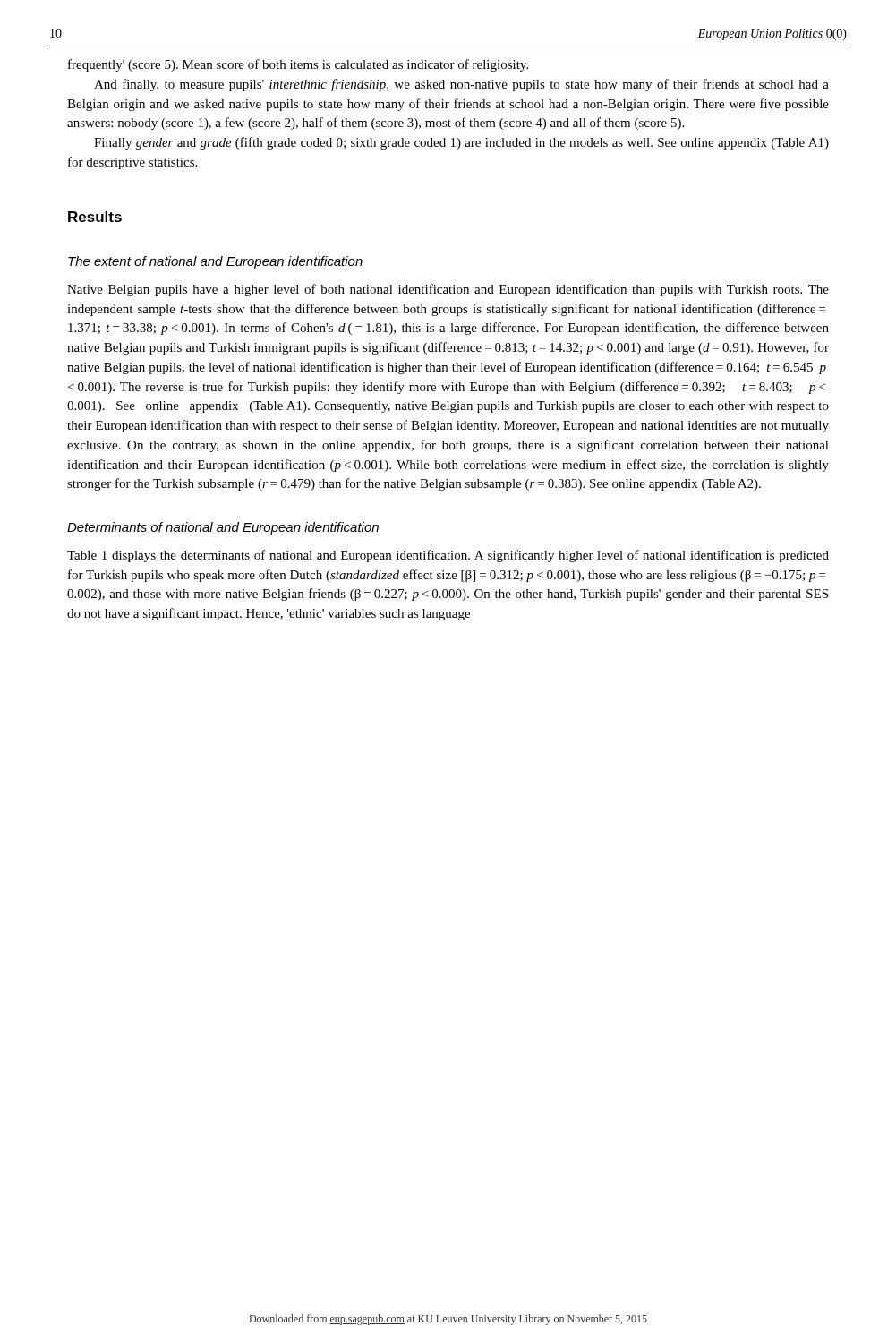896x1343 pixels.
Task: Locate the passage starting "Table 1 displays the"
Action: click(448, 585)
